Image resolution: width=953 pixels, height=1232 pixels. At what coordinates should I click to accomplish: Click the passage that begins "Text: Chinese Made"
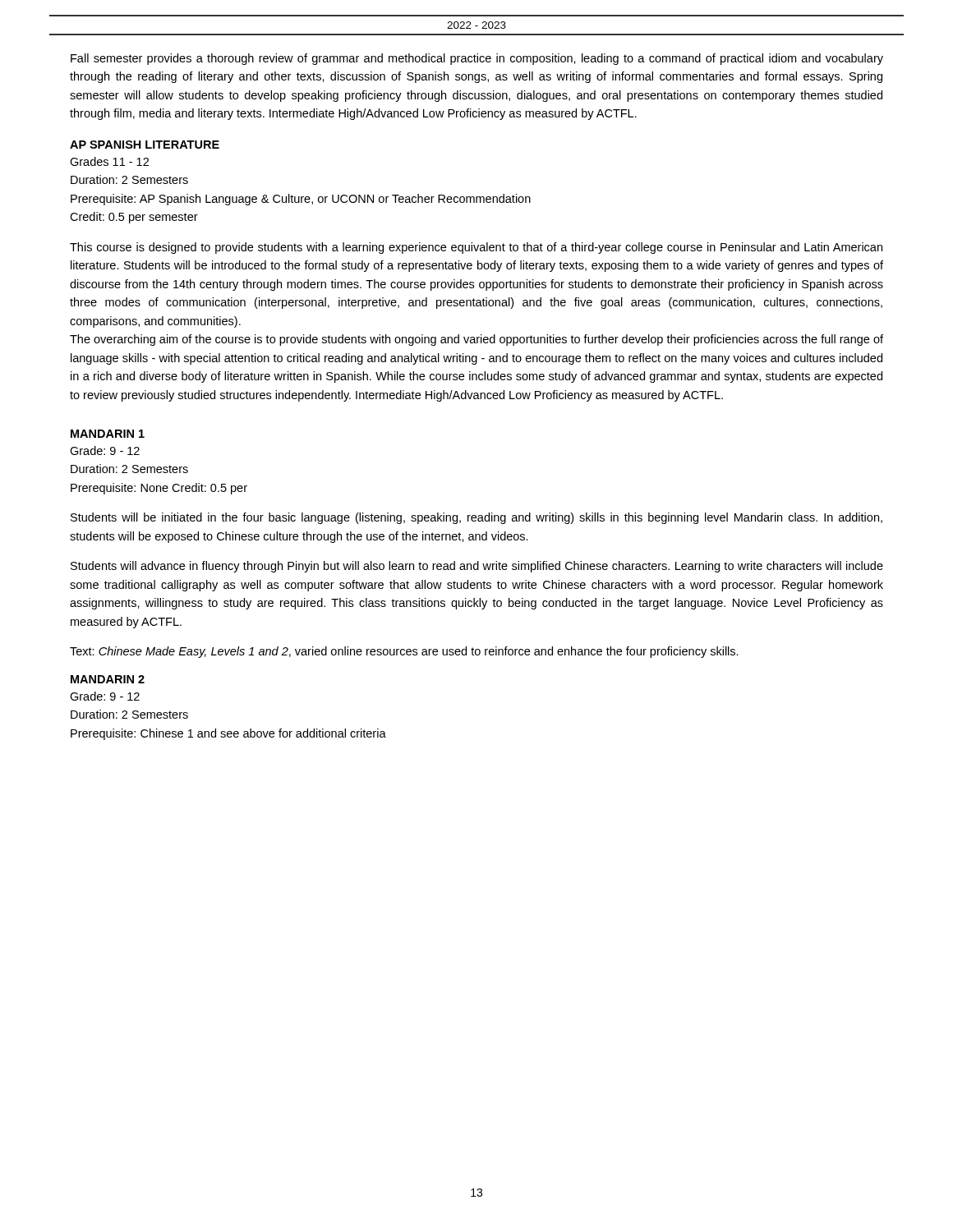click(x=404, y=651)
